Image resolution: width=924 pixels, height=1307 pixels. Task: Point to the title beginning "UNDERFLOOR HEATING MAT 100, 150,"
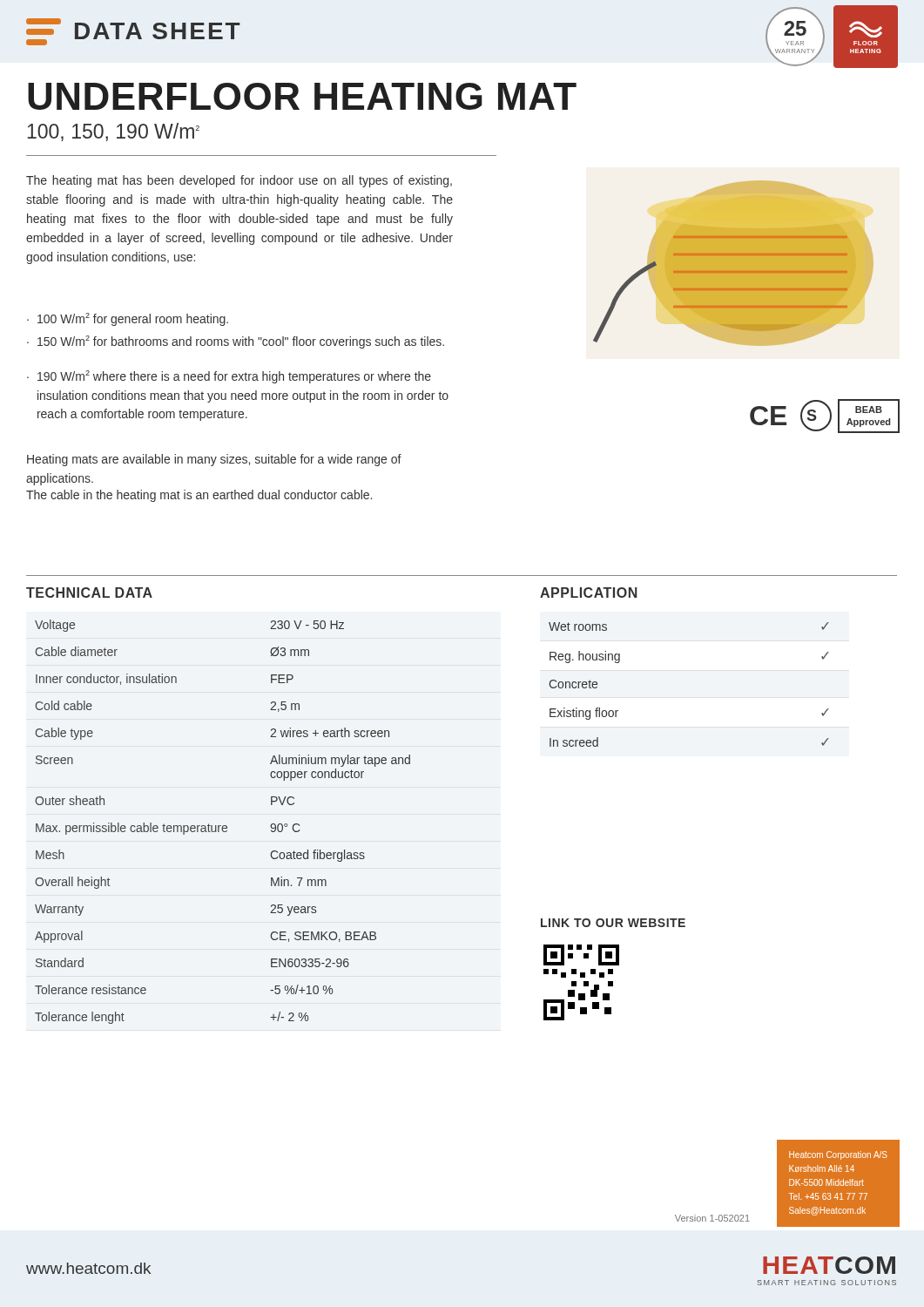pyautogui.click(x=302, y=110)
